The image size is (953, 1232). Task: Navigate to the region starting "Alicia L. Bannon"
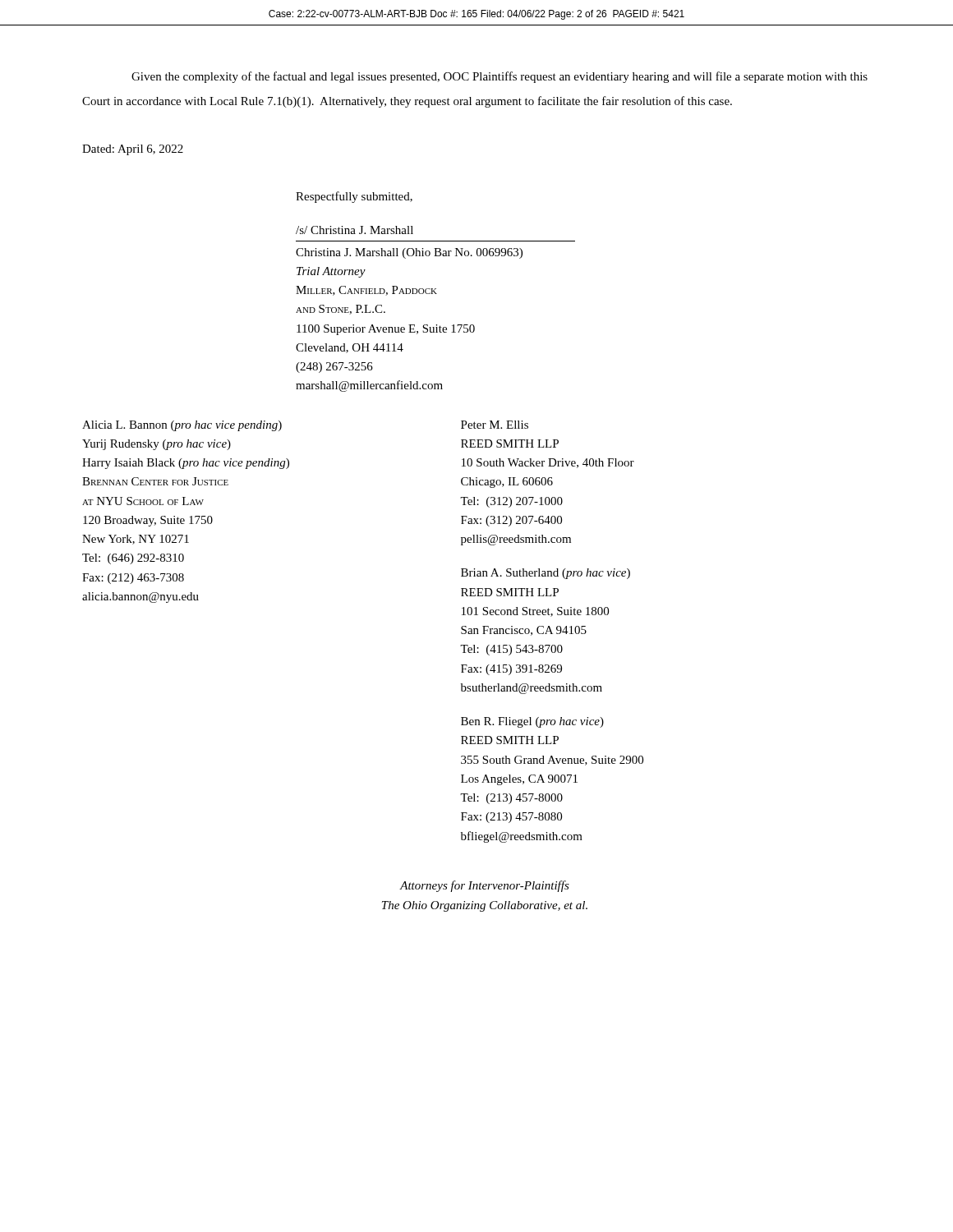182,426
